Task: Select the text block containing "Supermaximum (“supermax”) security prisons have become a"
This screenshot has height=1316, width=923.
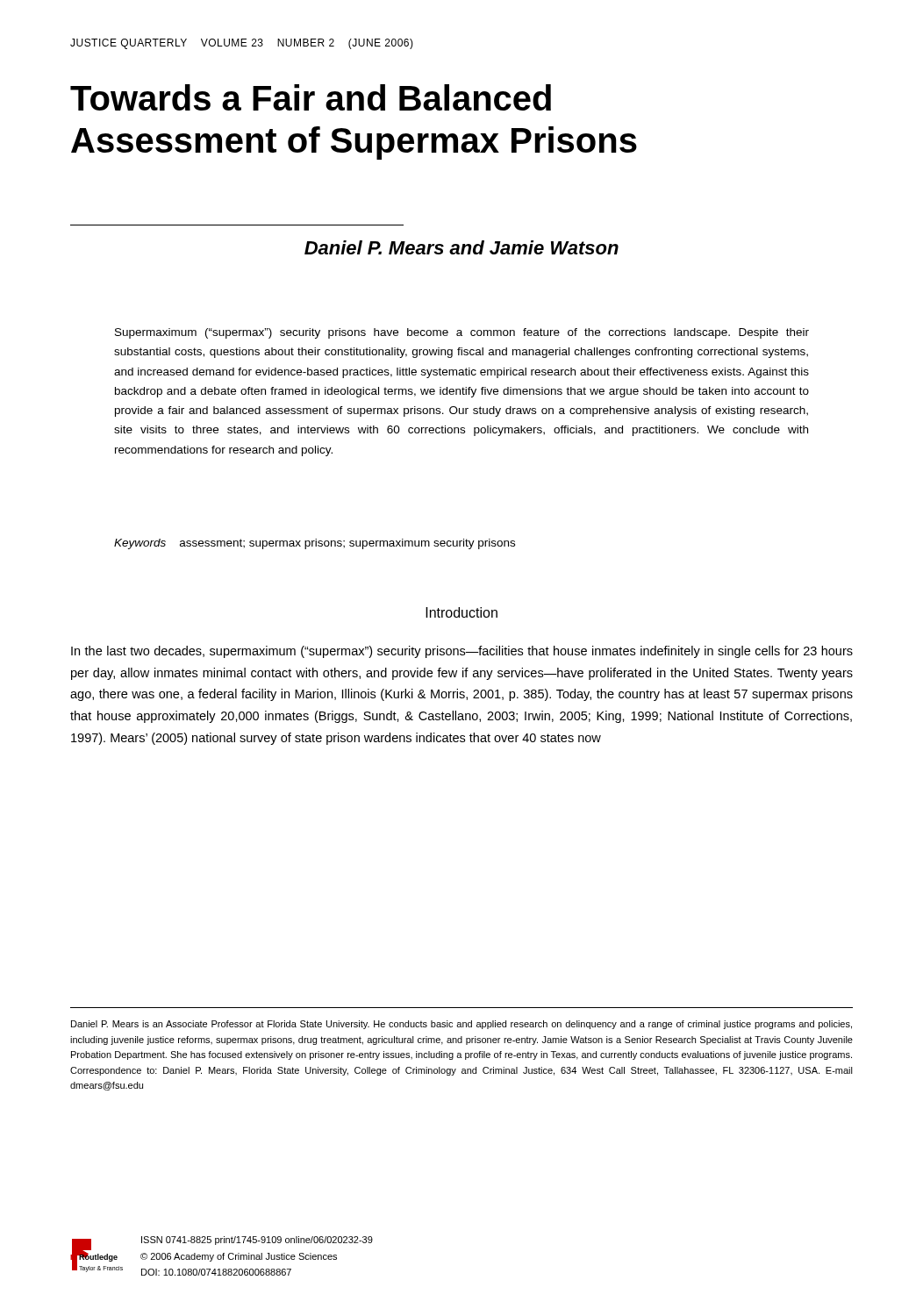Action: point(462,391)
